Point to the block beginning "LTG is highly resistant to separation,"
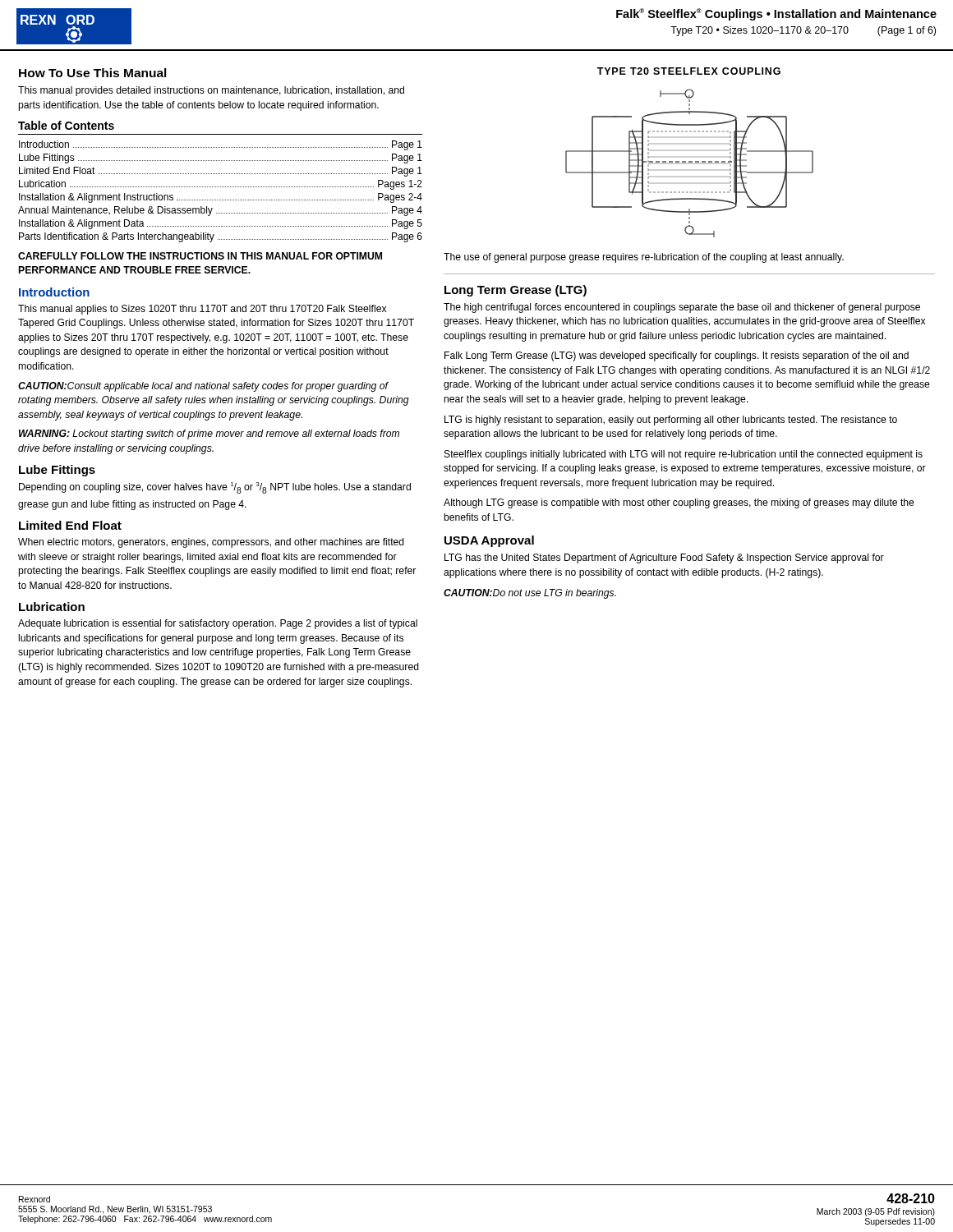Viewport: 953px width, 1232px height. click(x=671, y=427)
